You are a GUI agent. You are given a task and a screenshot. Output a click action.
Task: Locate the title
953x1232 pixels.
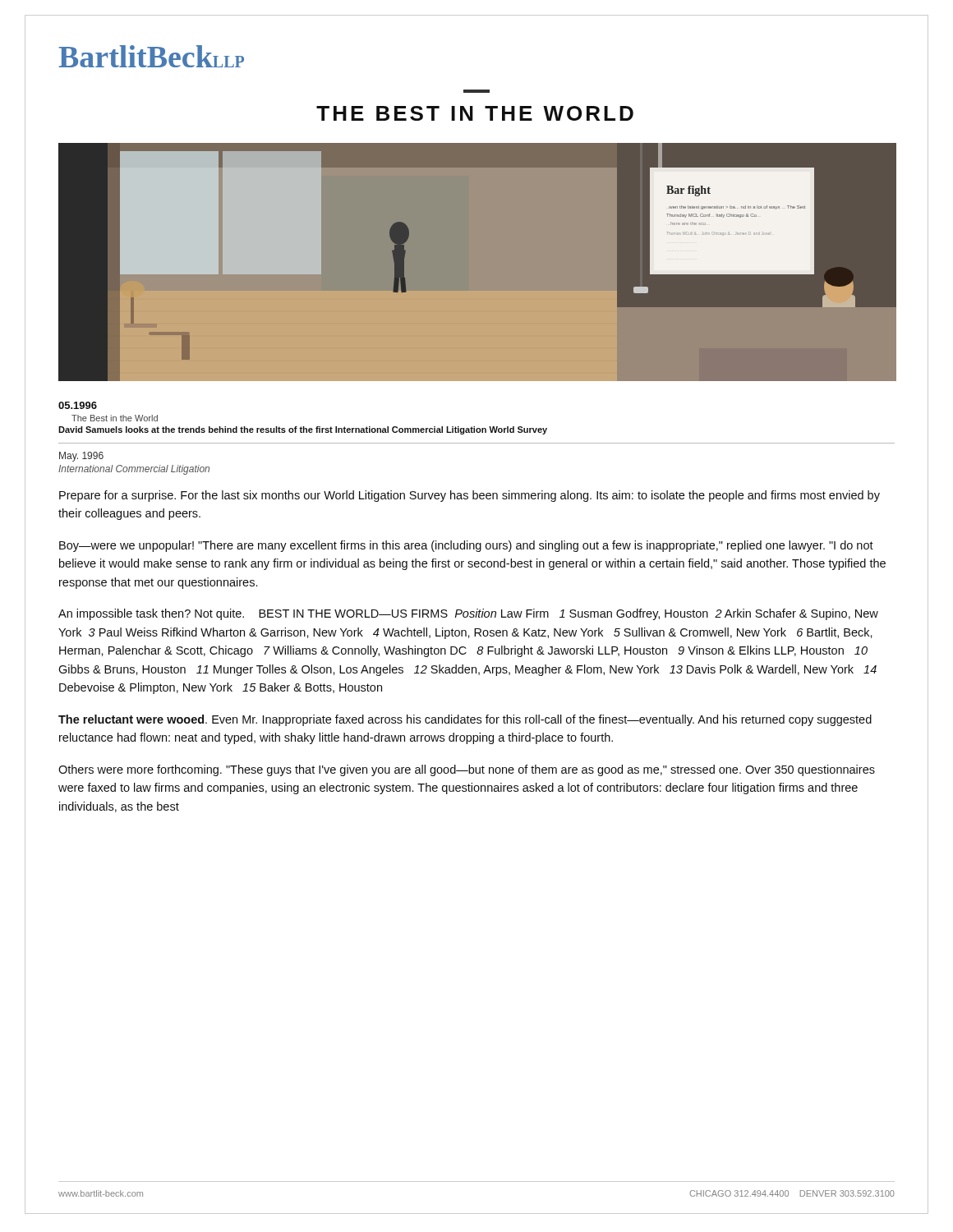(476, 108)
